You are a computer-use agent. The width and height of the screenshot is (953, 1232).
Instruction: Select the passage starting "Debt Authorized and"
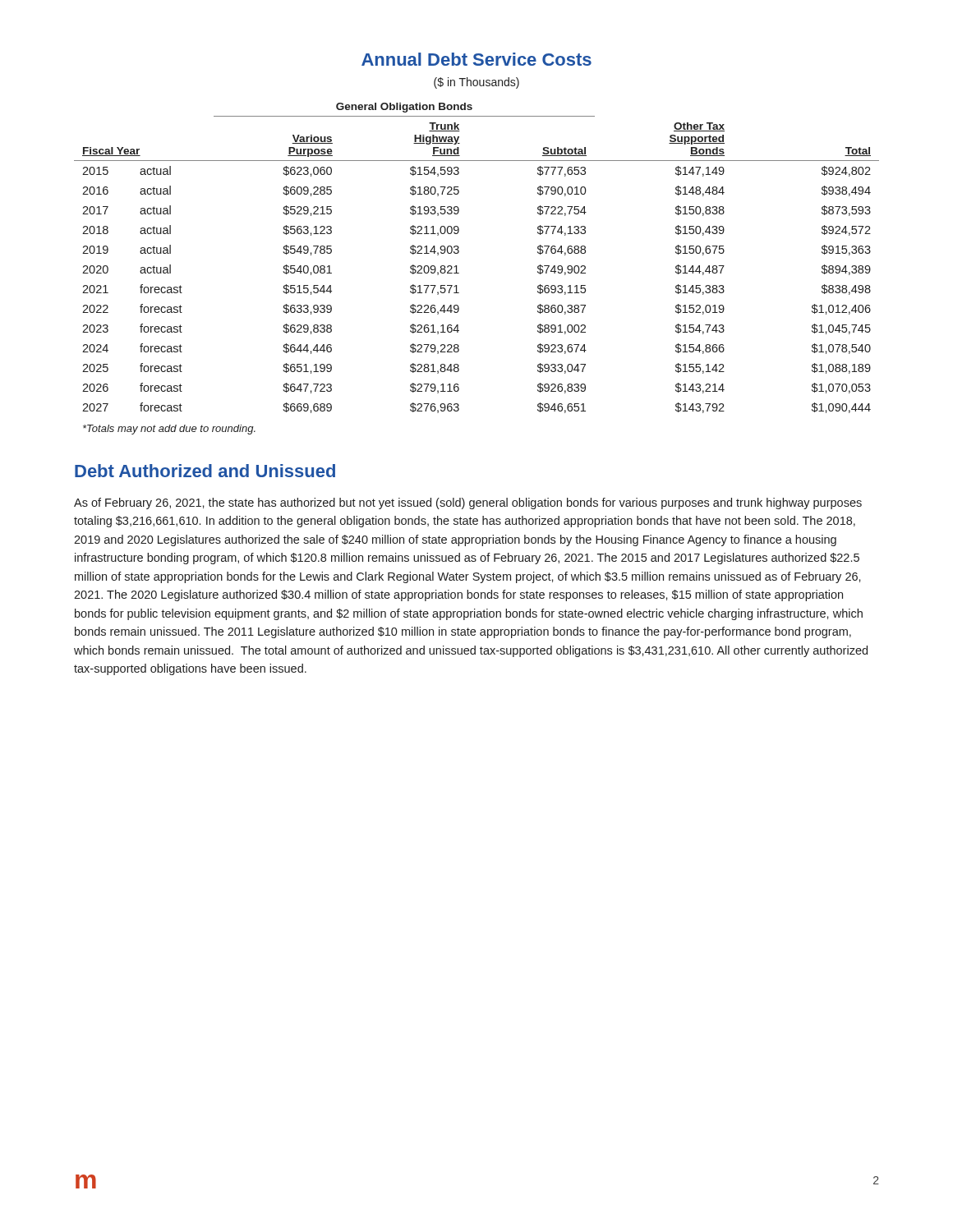205,471
